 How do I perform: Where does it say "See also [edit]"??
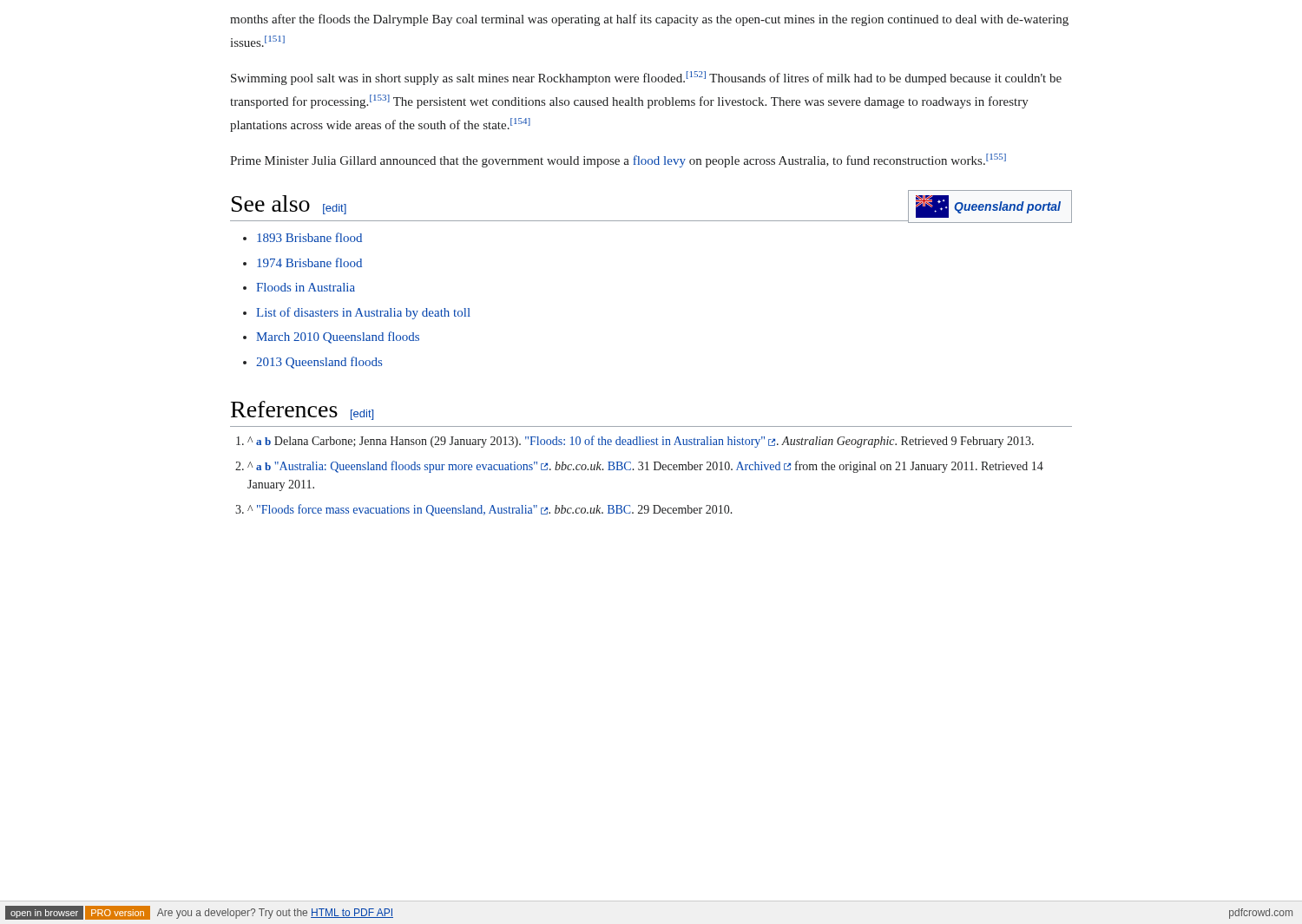288,204
